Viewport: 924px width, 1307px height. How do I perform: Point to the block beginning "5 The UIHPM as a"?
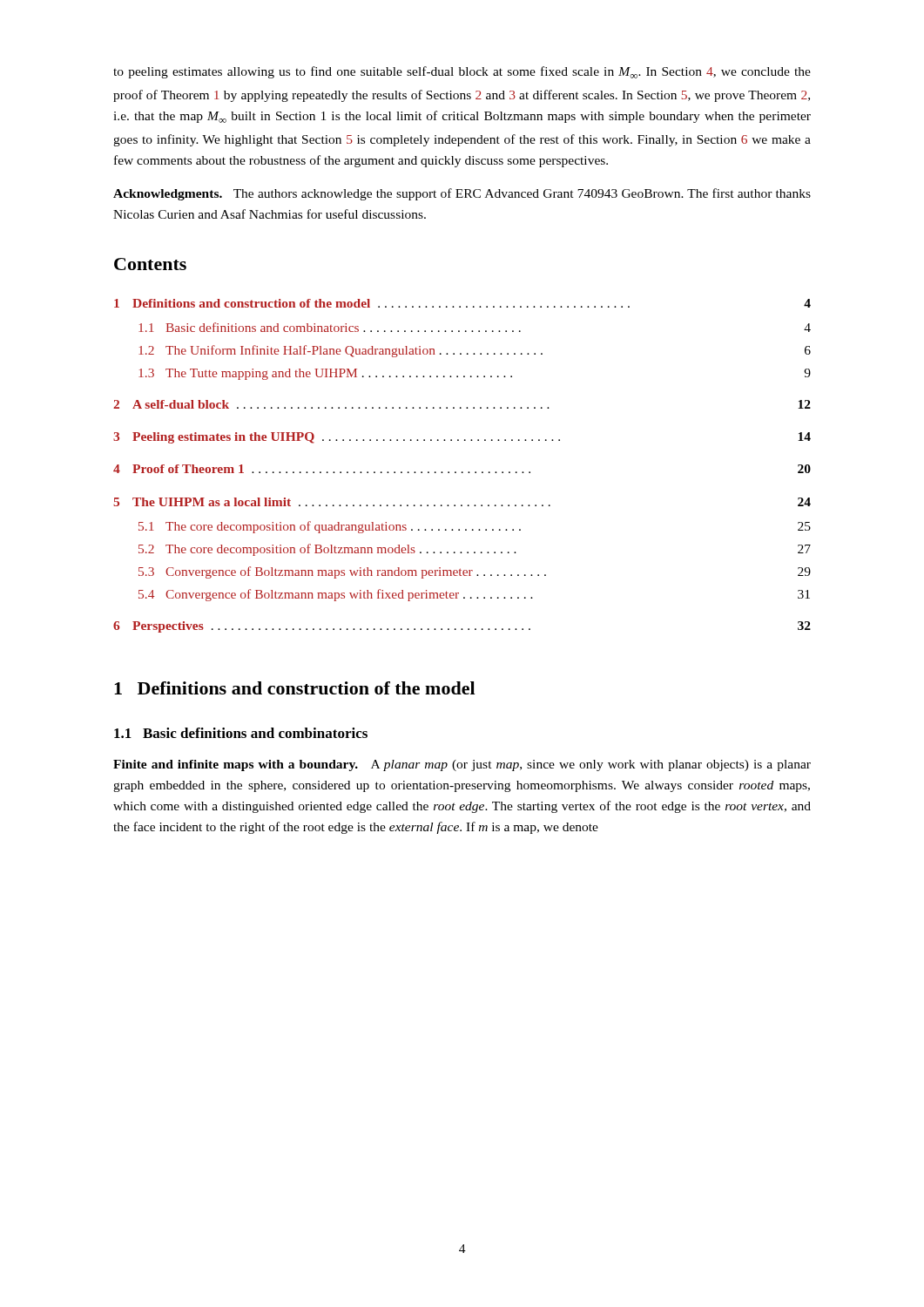click(462, 548)
